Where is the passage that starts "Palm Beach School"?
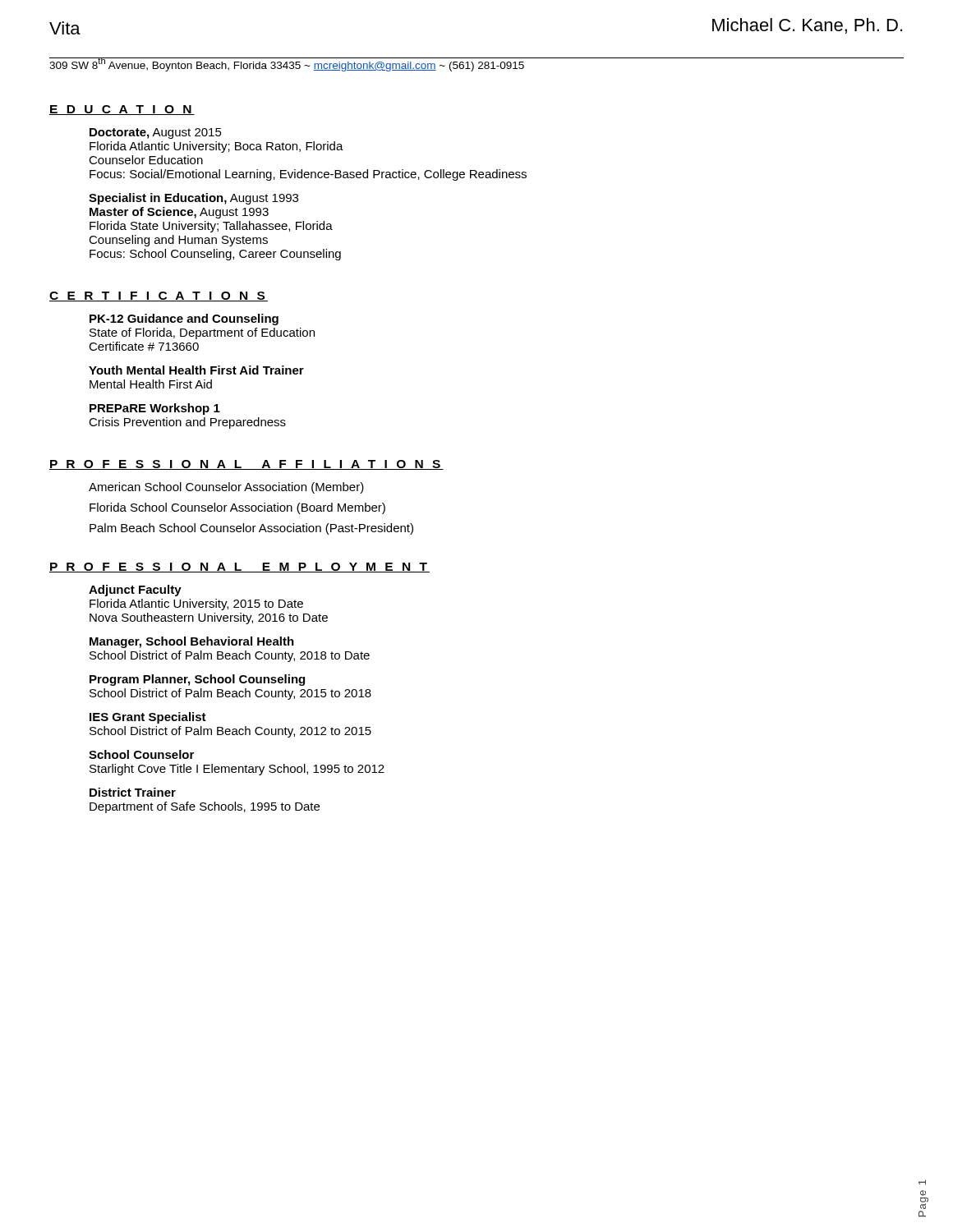 251,528
